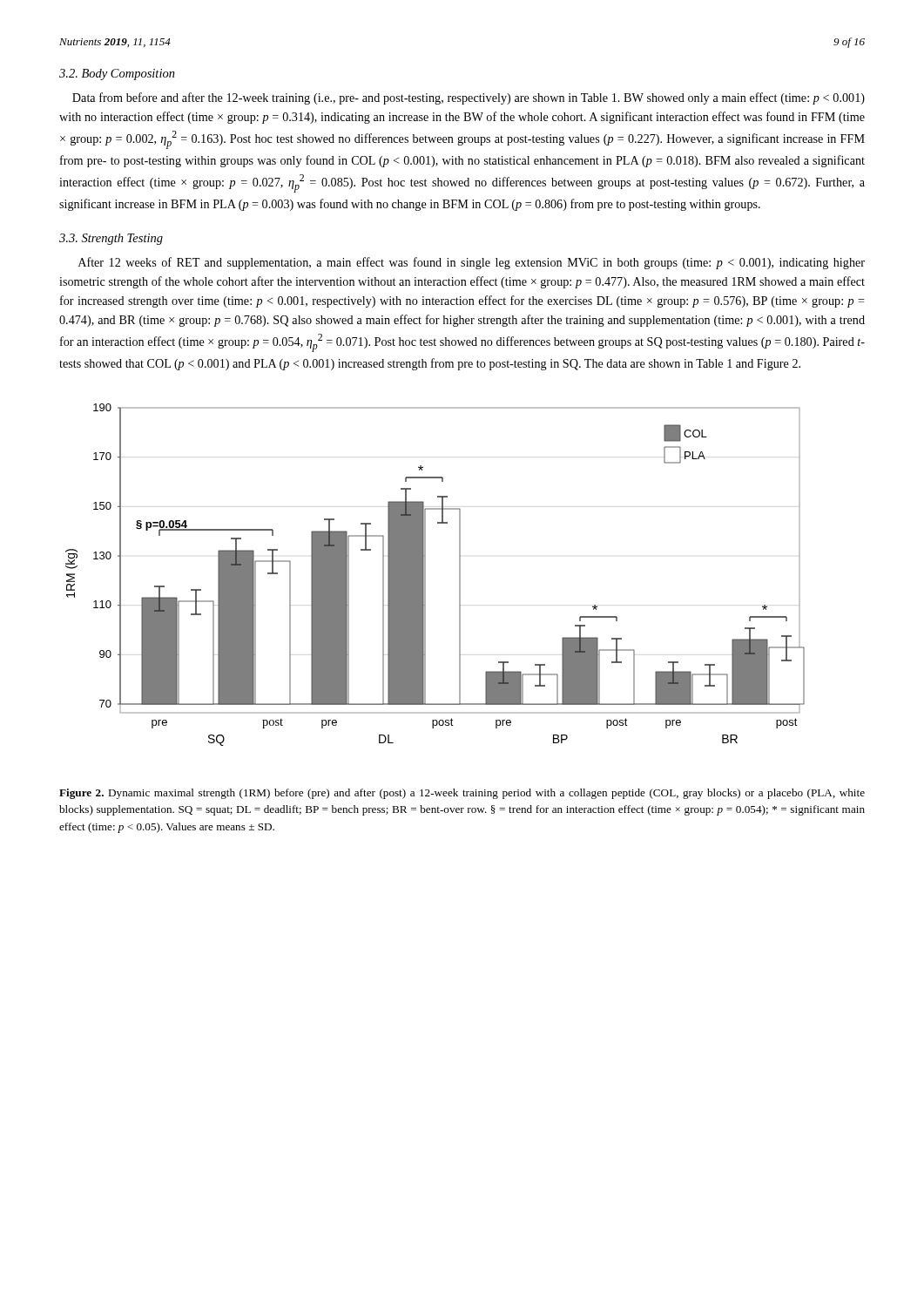Locate the section header that says "3.2. Body Composition"
This screenshot has height=1307, width=924.
click(117, 73)
